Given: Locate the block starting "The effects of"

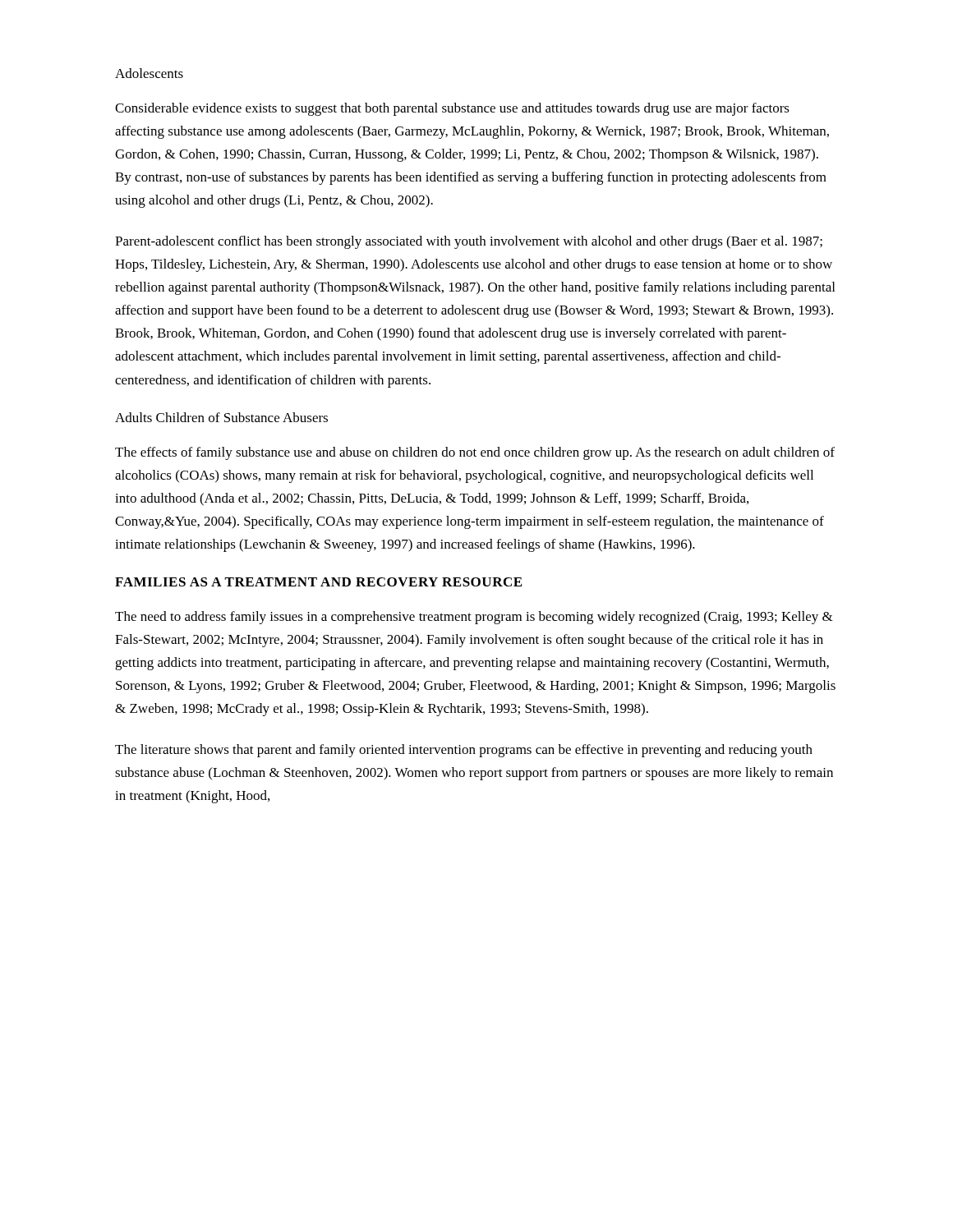Looking at the screenshot, I should click(475, 498).
